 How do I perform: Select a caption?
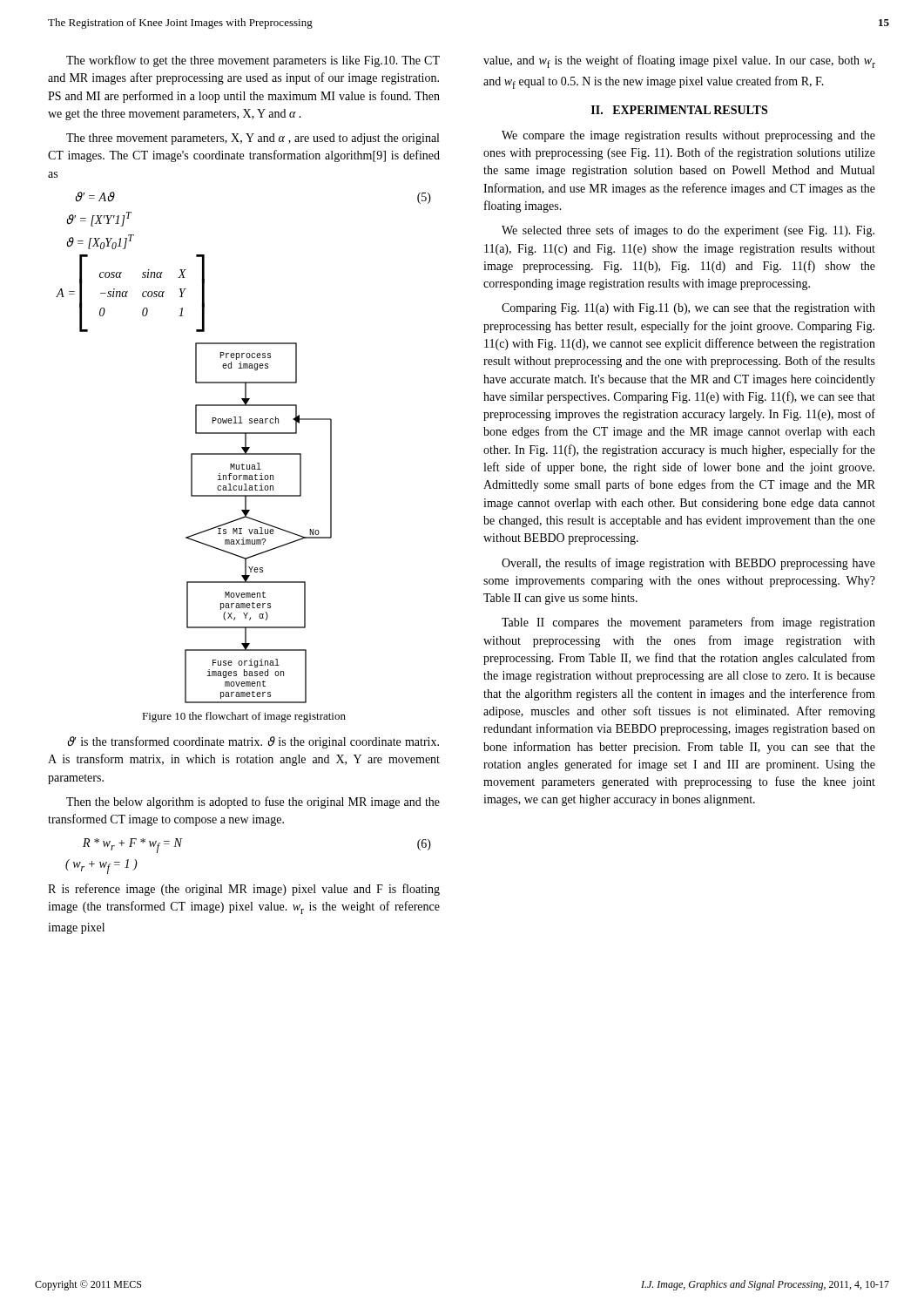coord(244,717)
